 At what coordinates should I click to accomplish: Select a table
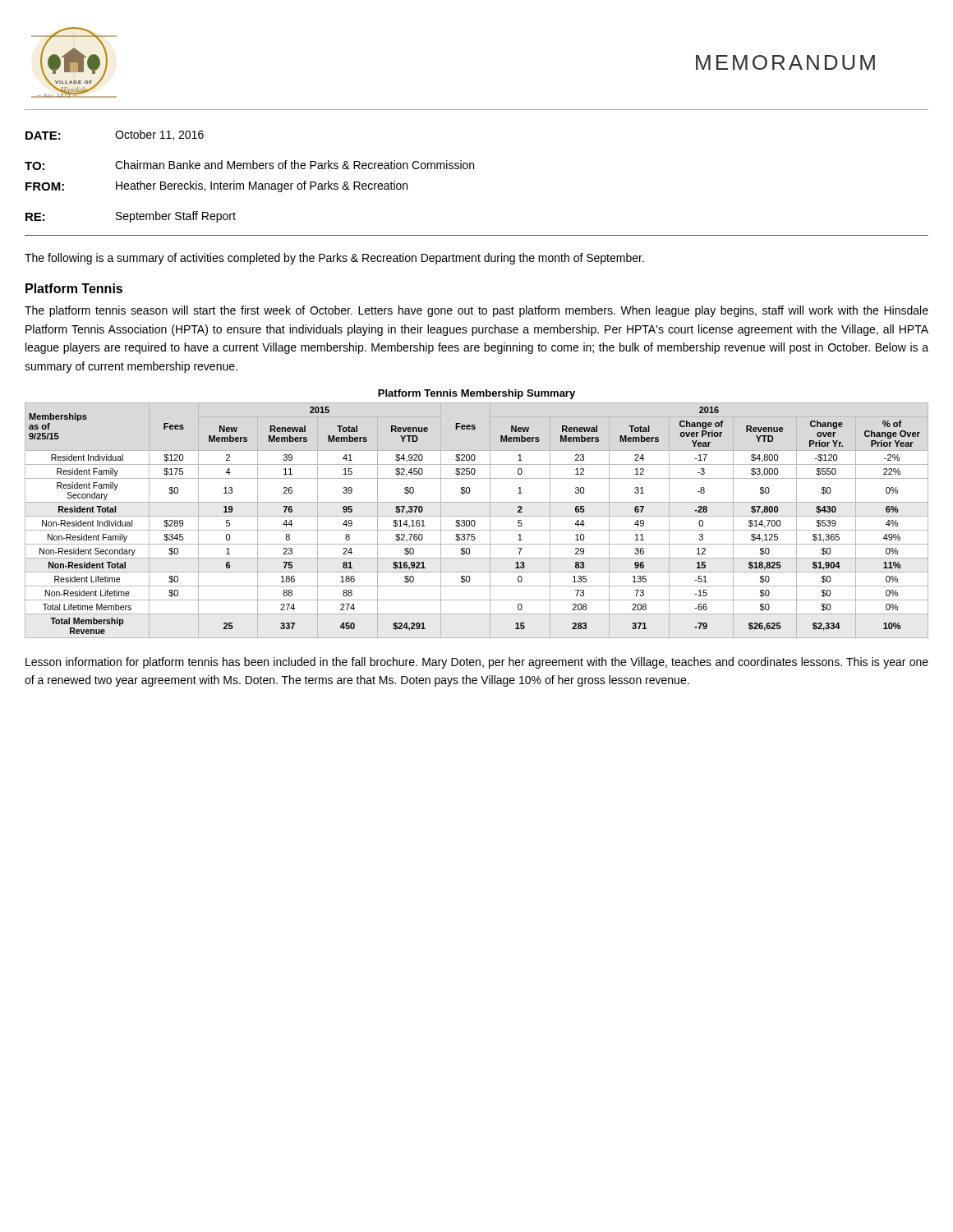click(x=476, y=520)
